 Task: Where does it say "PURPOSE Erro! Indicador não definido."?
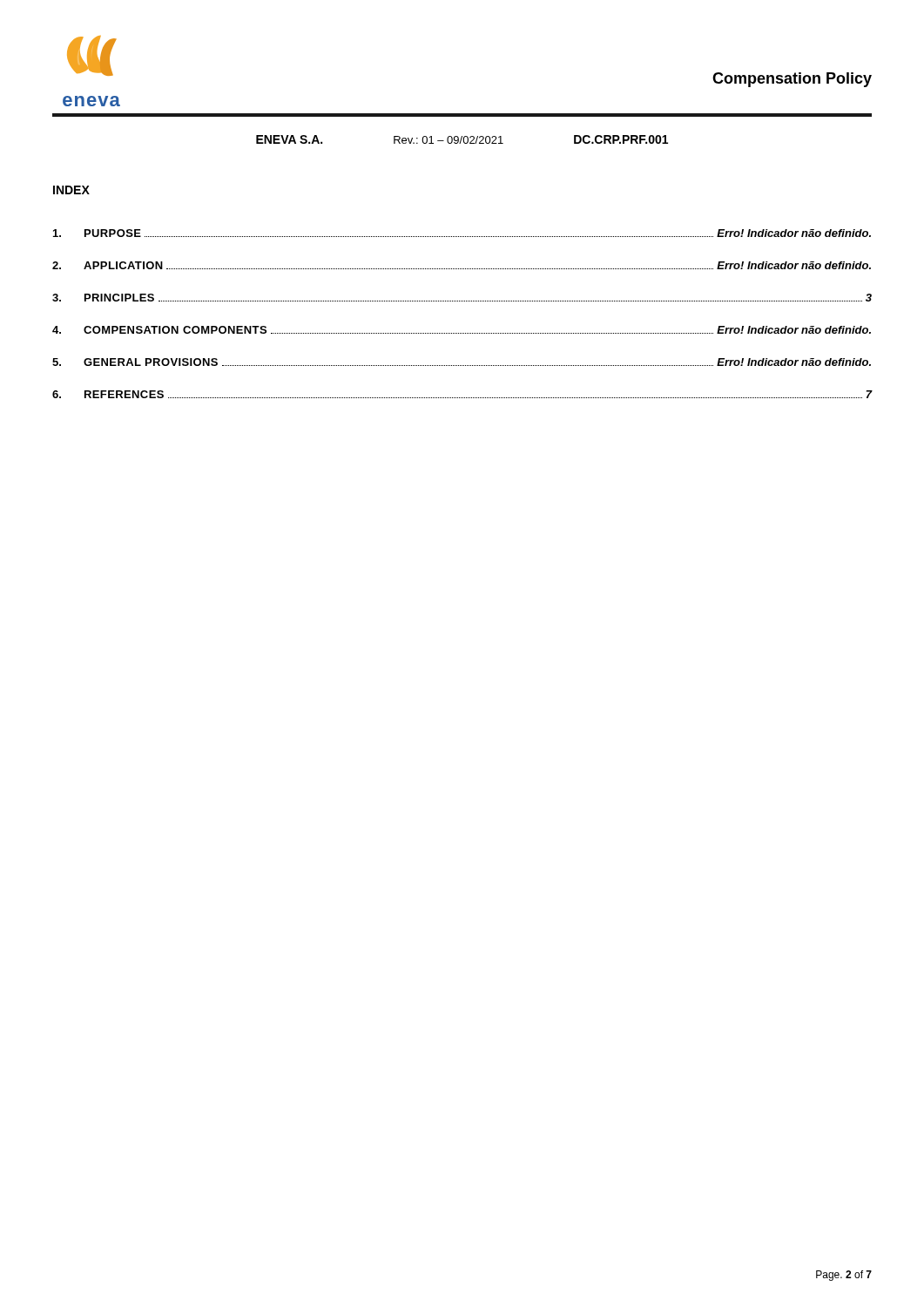click(x=462, y=233)
